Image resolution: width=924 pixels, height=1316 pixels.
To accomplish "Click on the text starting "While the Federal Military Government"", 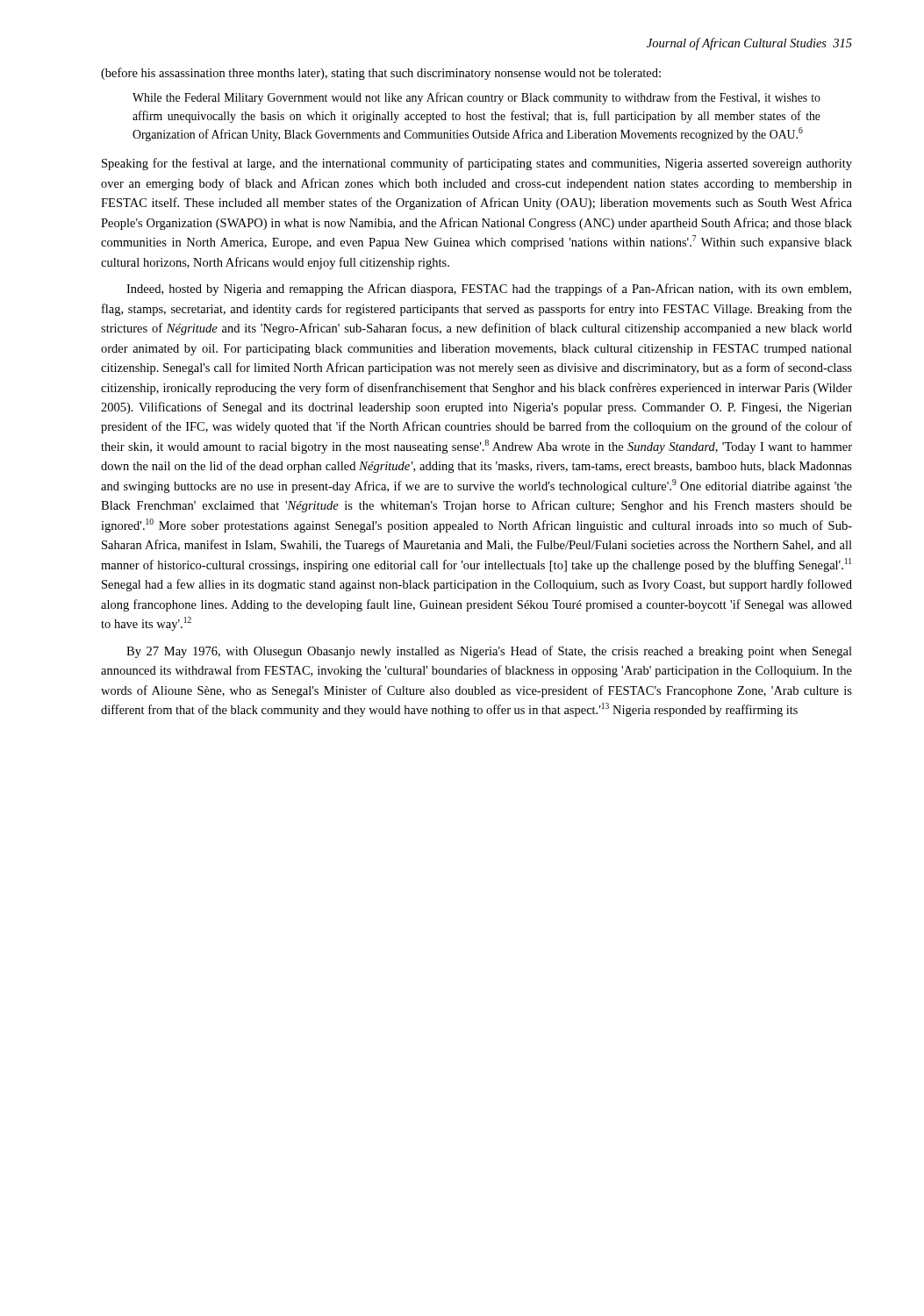I will [x=476, y=117].
